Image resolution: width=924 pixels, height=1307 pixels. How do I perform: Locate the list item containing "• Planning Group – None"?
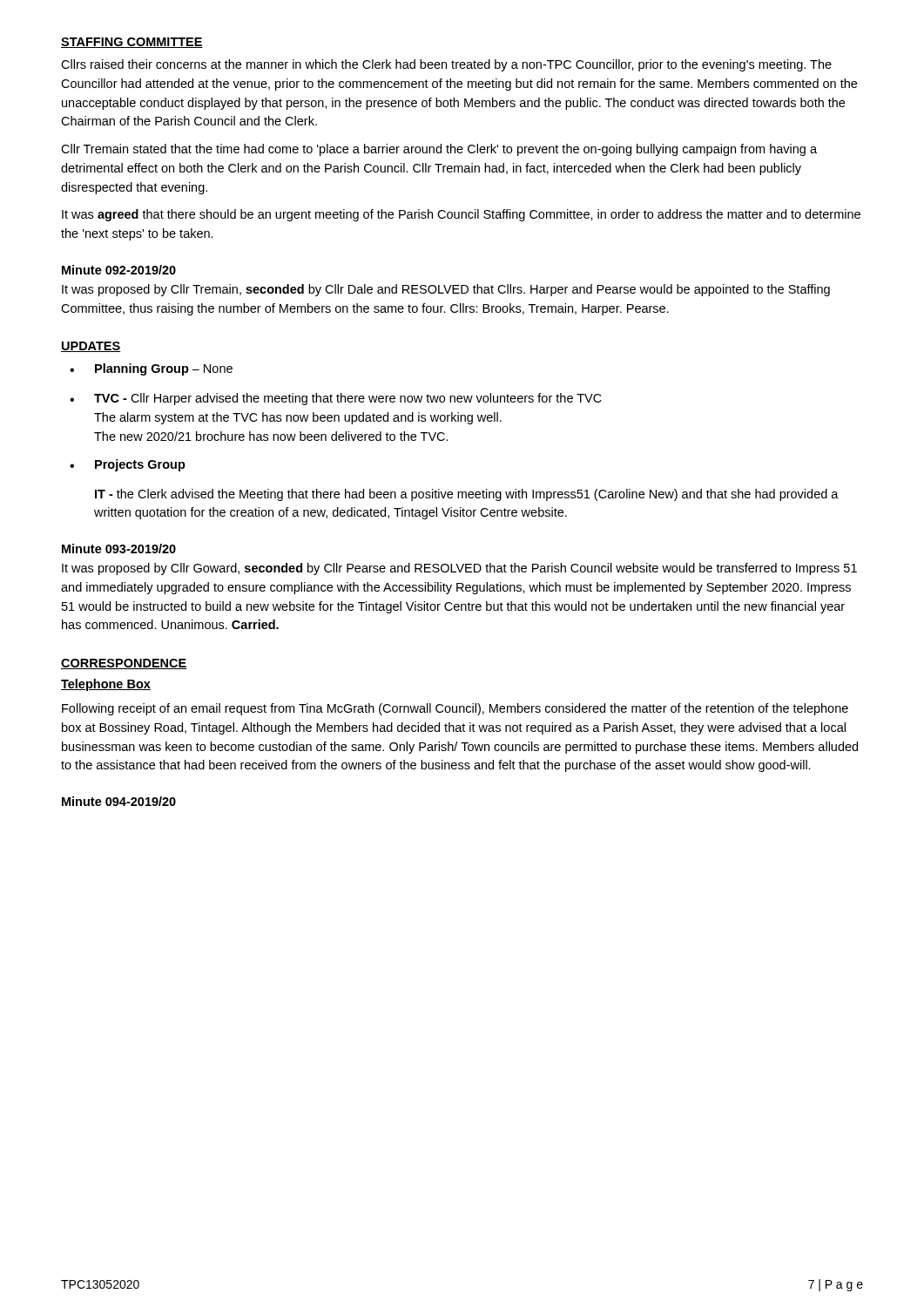(151, 369)
